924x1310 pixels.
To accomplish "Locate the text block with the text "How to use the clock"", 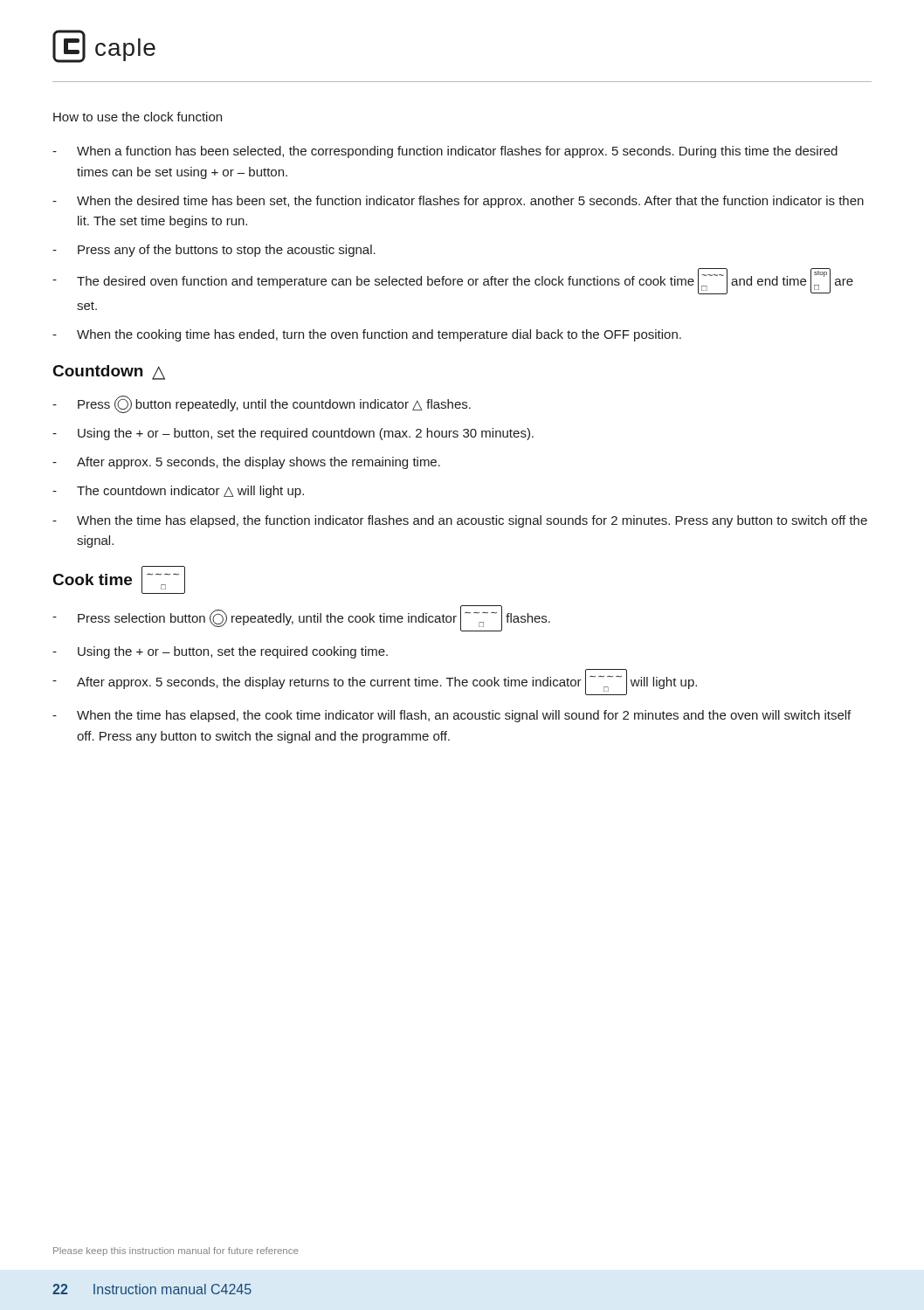I will pos(138,117).
